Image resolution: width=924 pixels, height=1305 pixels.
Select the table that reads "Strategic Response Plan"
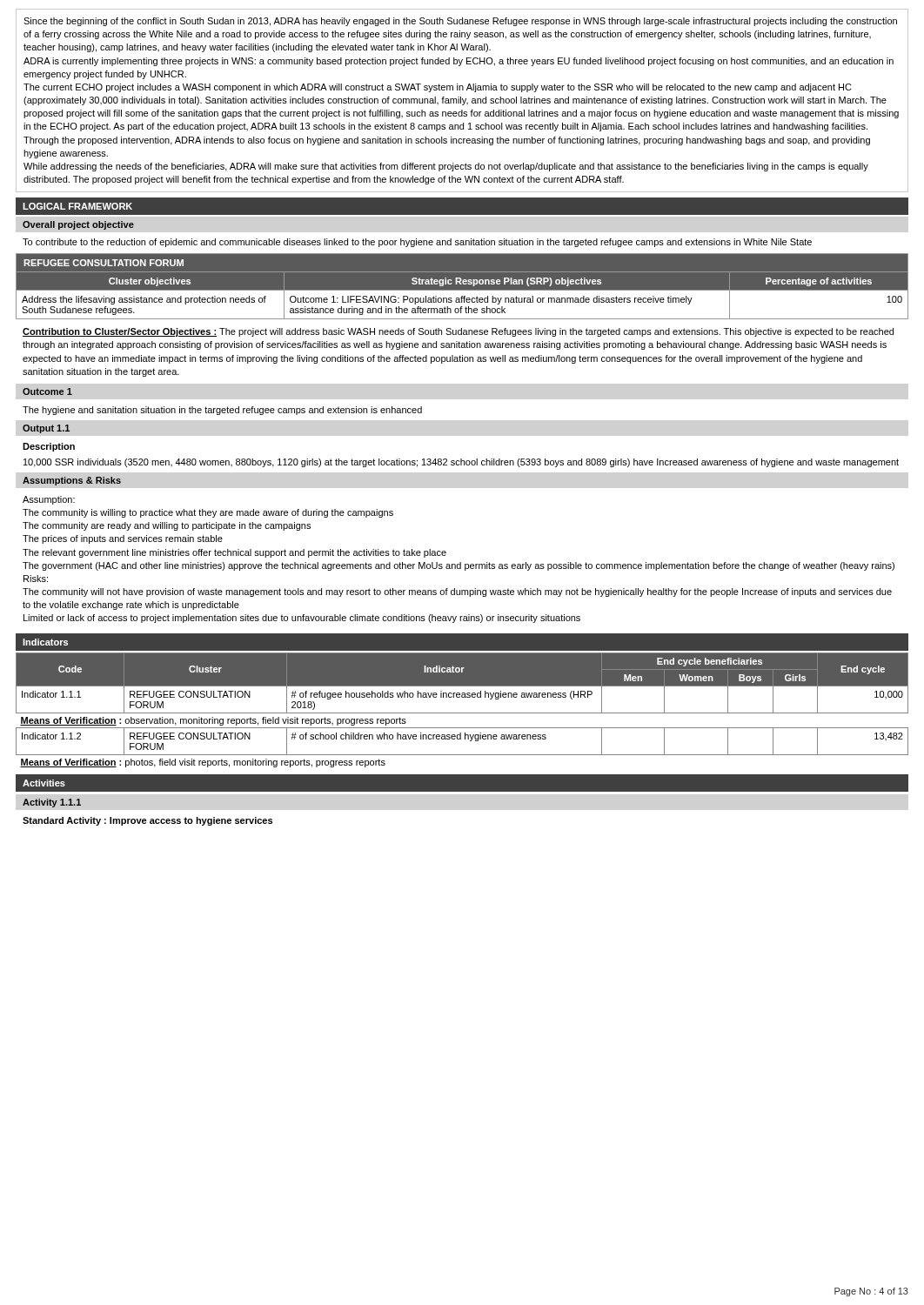tap(462, 286)
